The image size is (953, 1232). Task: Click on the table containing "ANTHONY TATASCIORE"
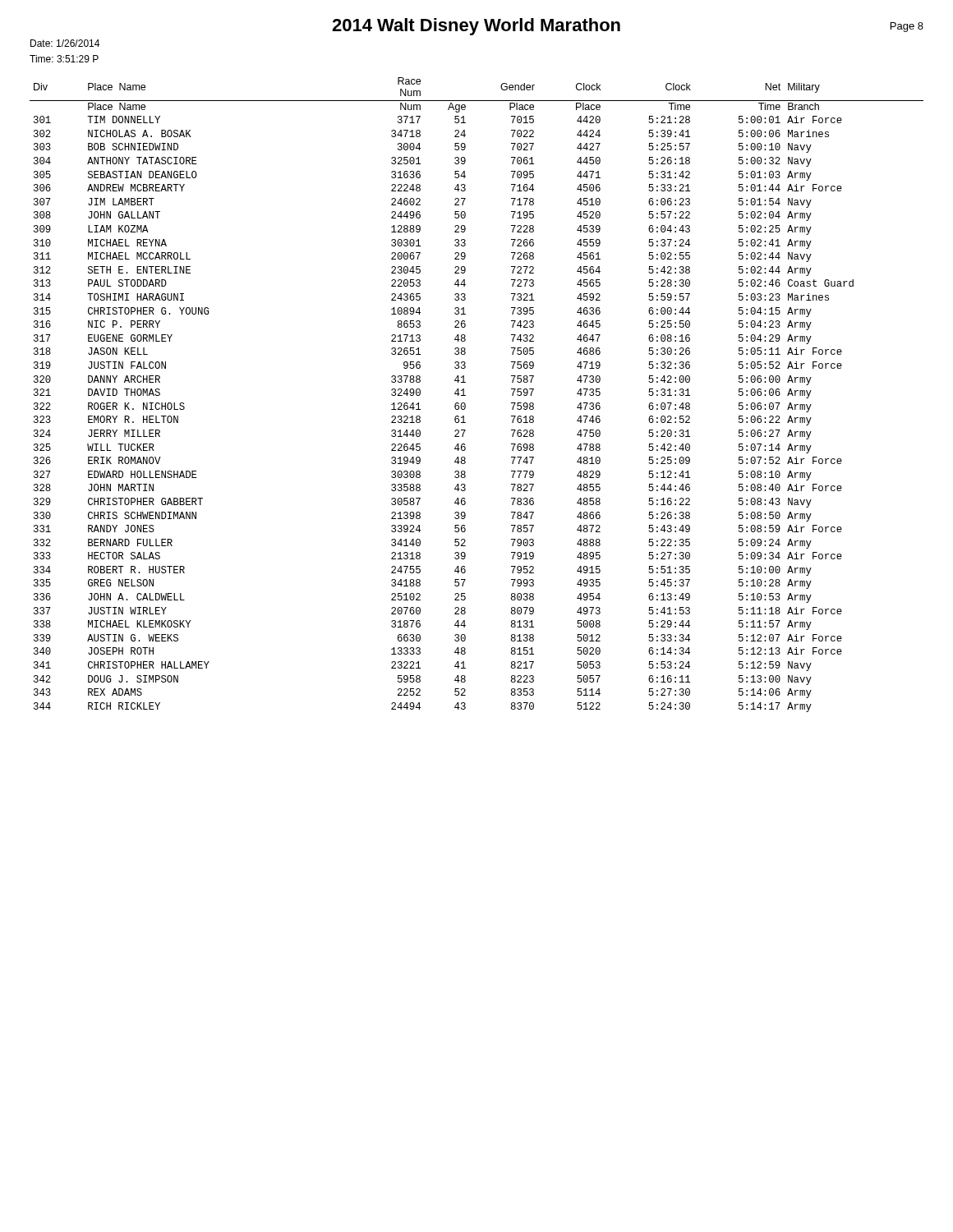click(x=476, y=394)
